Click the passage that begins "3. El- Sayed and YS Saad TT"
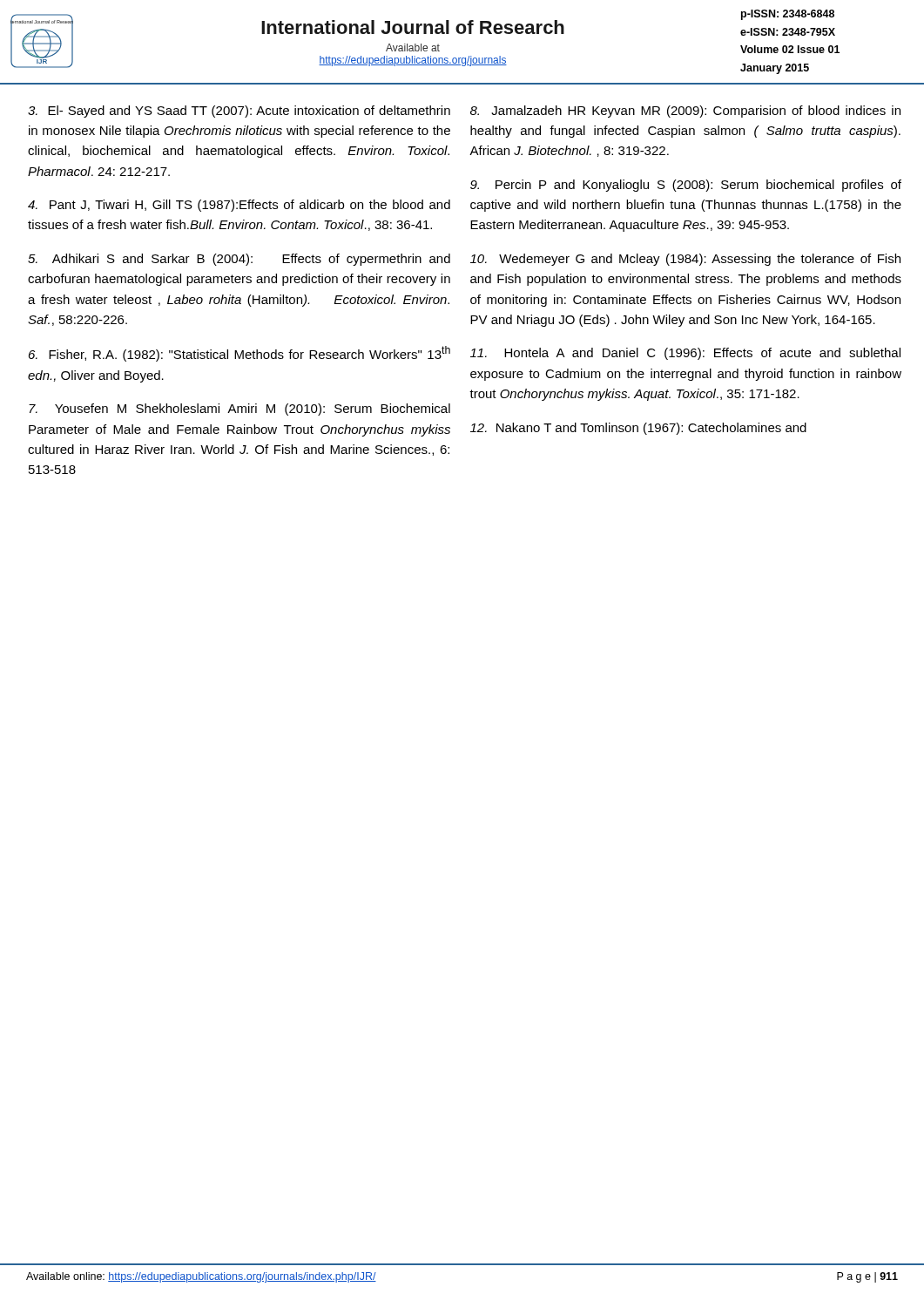Viewport: 924px width, 1307px height. tap(239, 140)
